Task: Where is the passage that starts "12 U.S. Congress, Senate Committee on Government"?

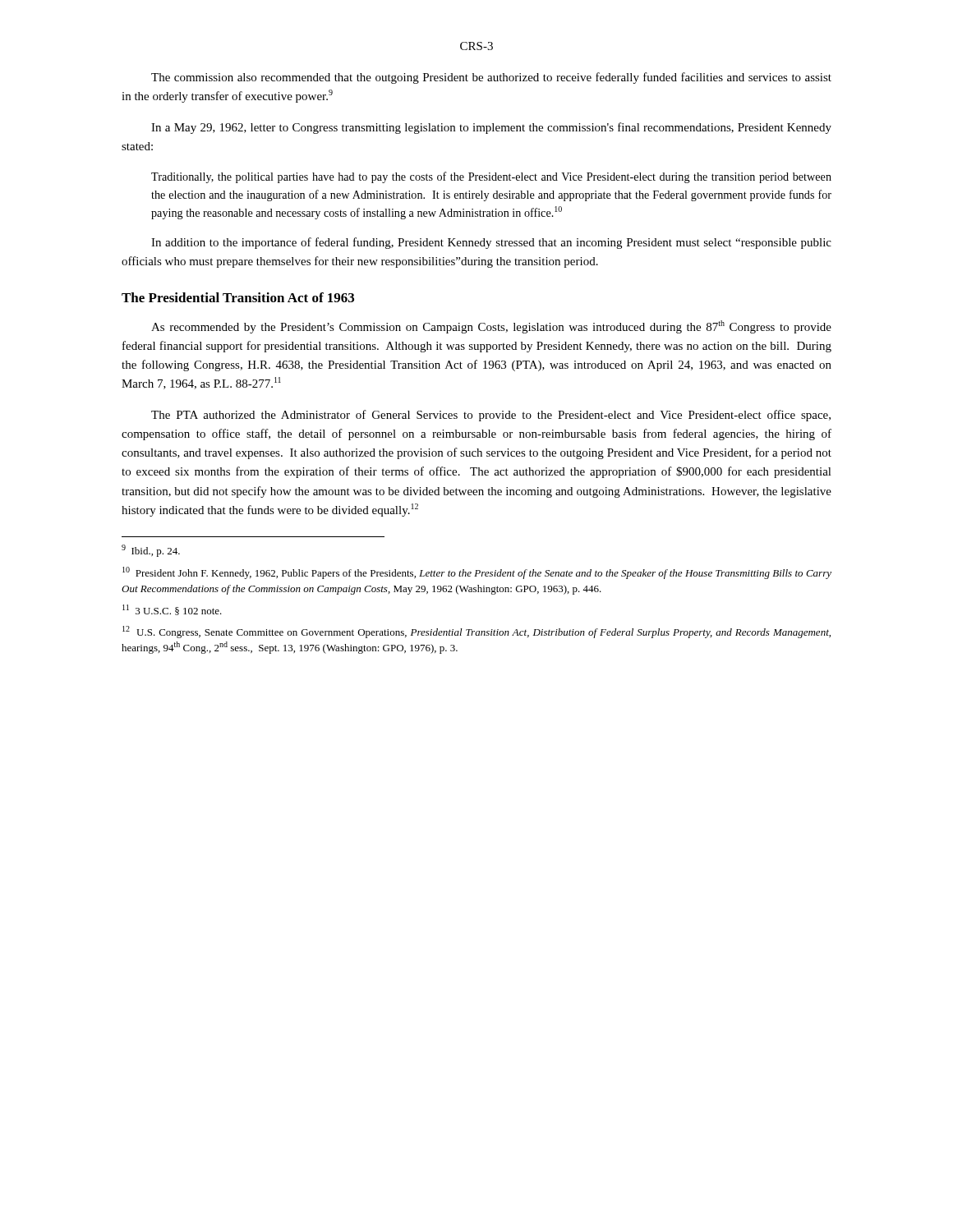Action: point(476,640)
